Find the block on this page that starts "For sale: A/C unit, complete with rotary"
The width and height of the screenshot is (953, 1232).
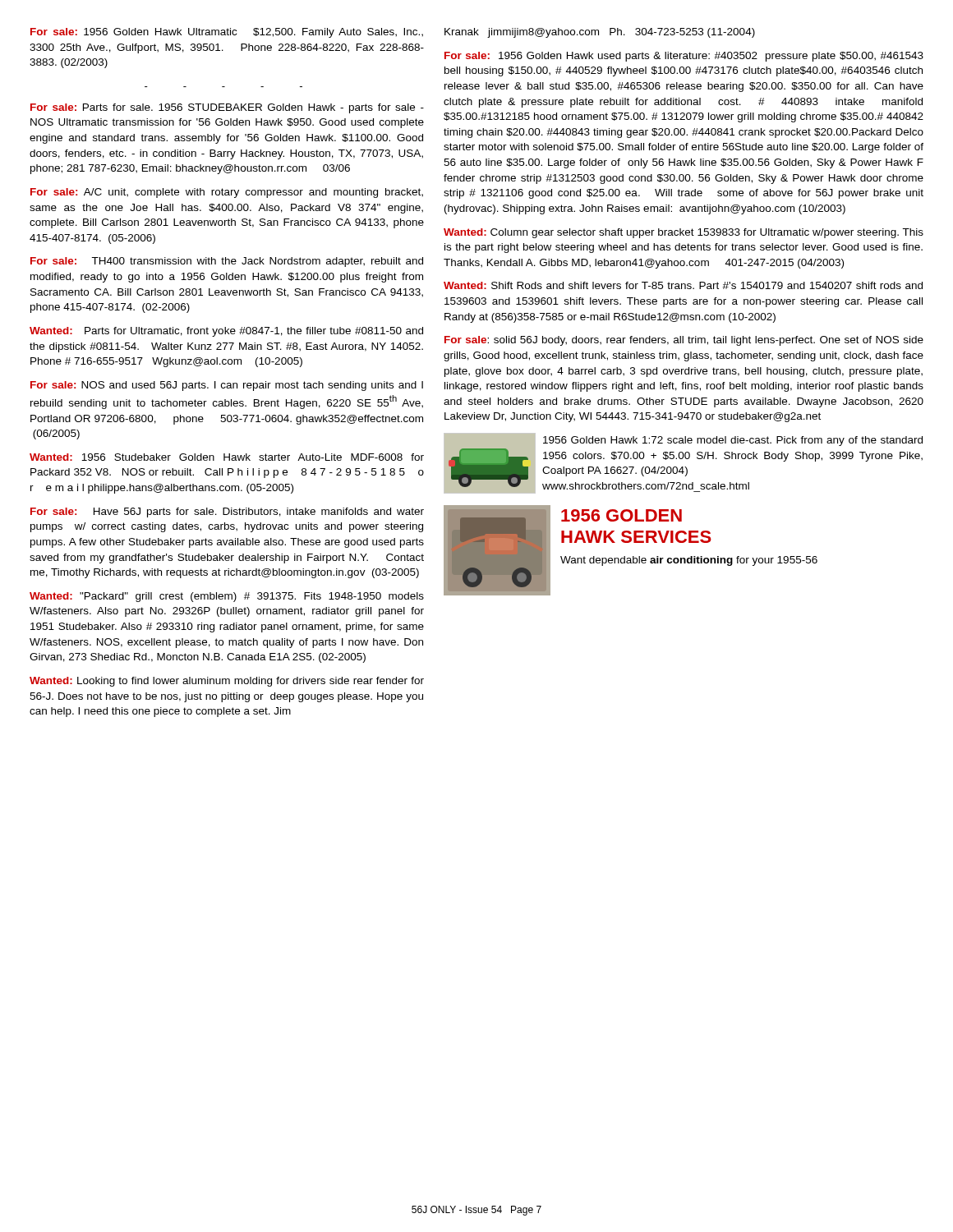227,215
